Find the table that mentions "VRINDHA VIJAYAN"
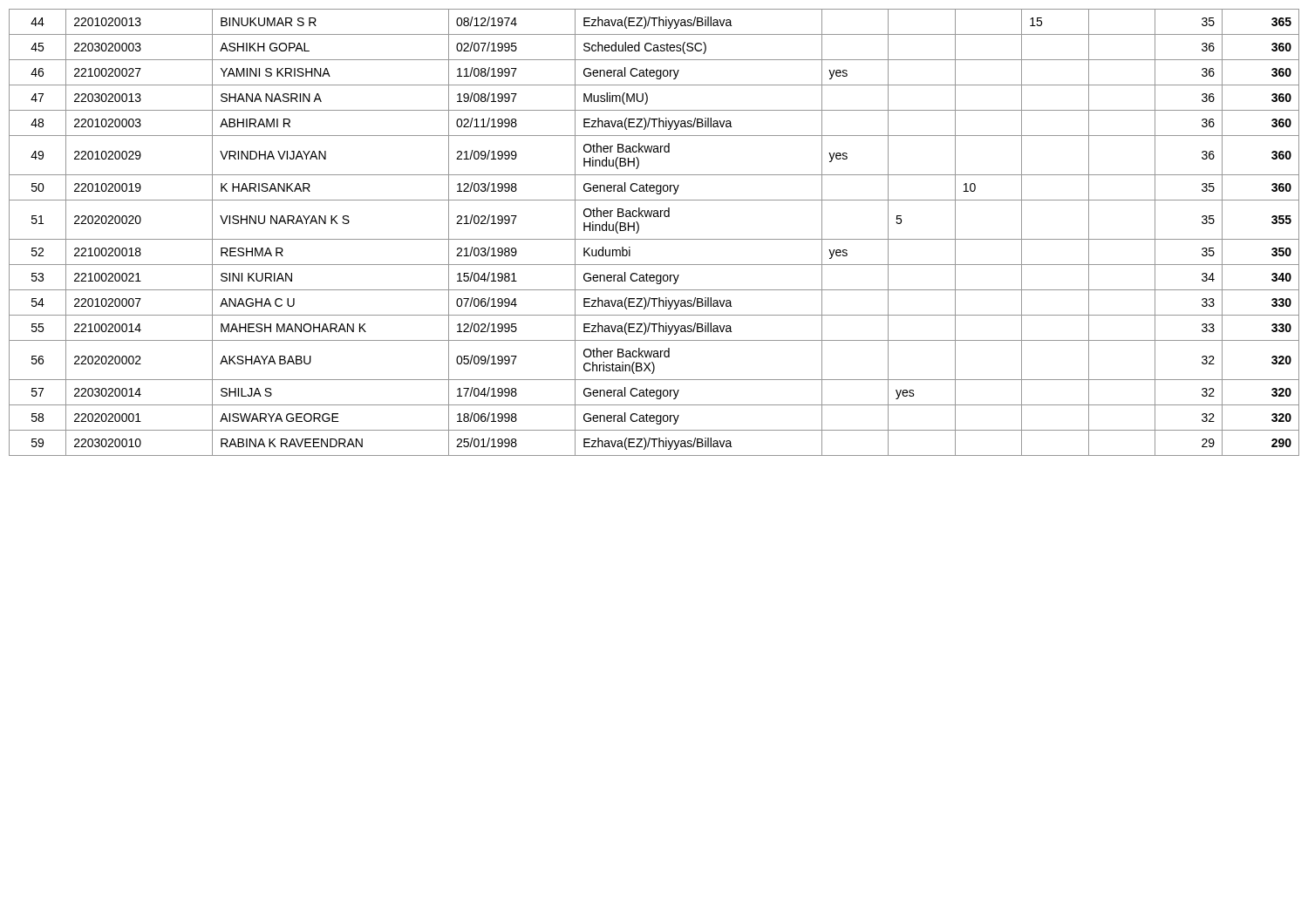The width and height of the screenshot is (1308, 924). [654, 232]
